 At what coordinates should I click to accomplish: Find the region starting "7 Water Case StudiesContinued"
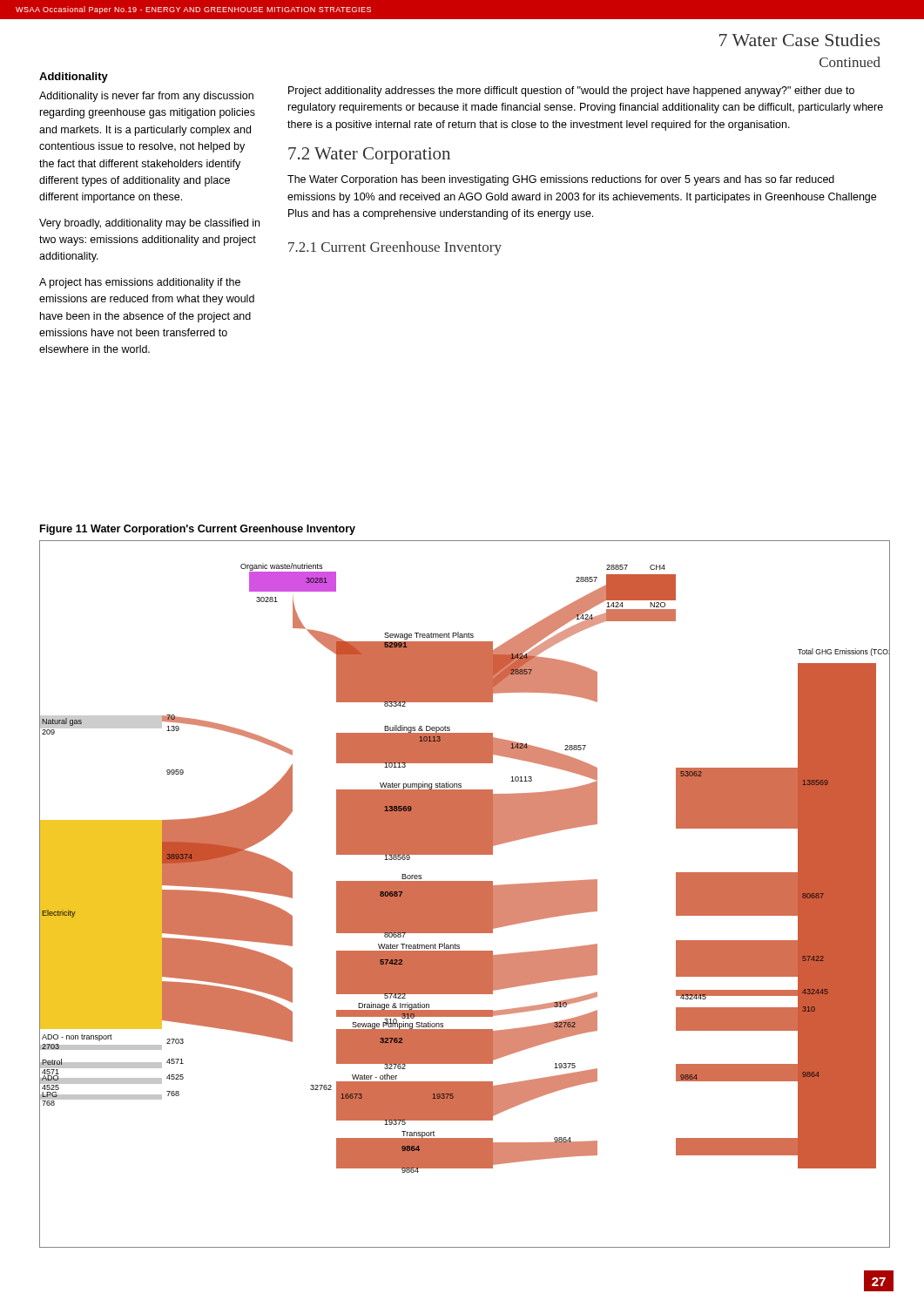click(x=799, y=50)
